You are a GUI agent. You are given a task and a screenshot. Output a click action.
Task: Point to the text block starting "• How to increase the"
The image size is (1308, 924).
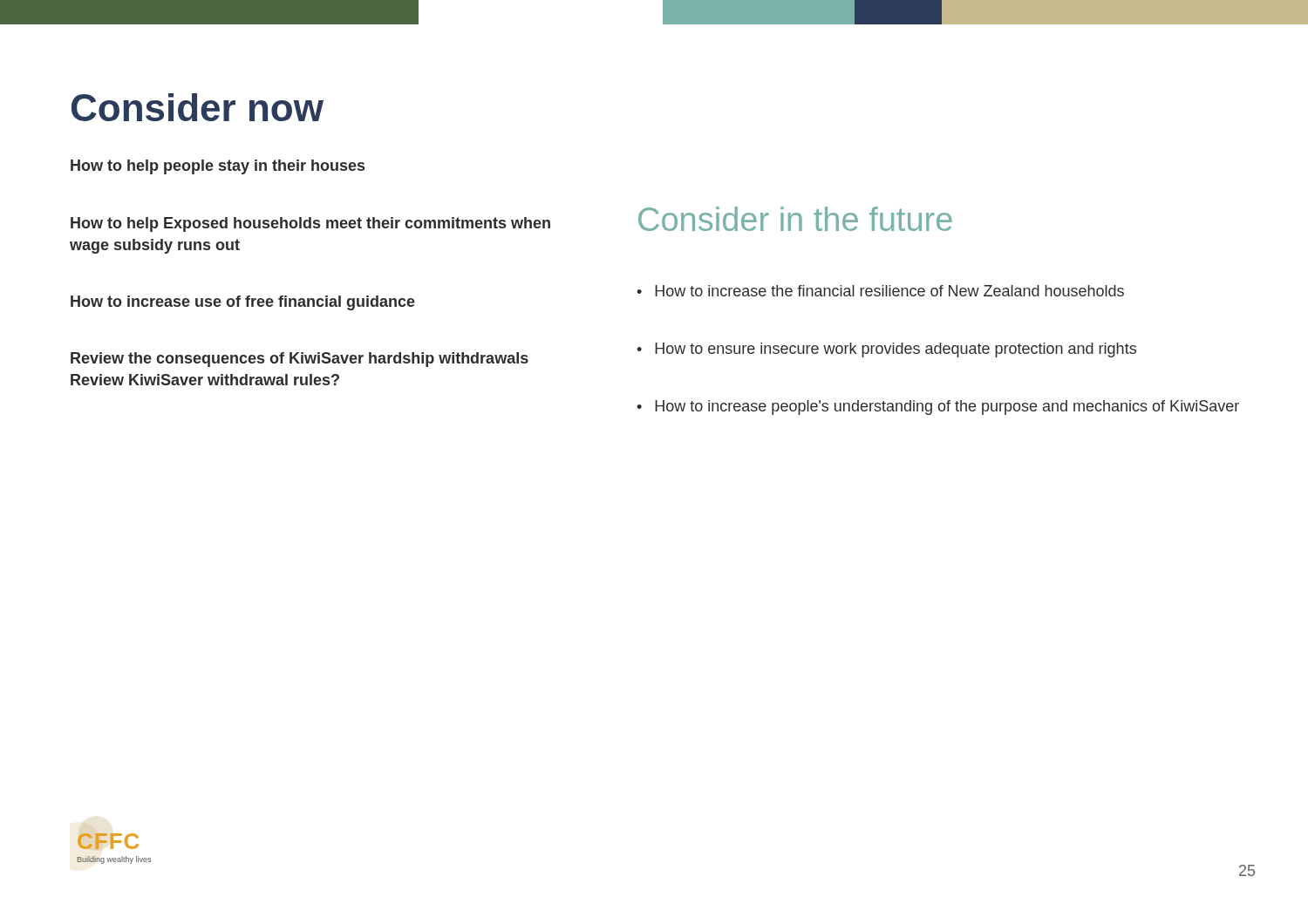click(x=881, y=292)
